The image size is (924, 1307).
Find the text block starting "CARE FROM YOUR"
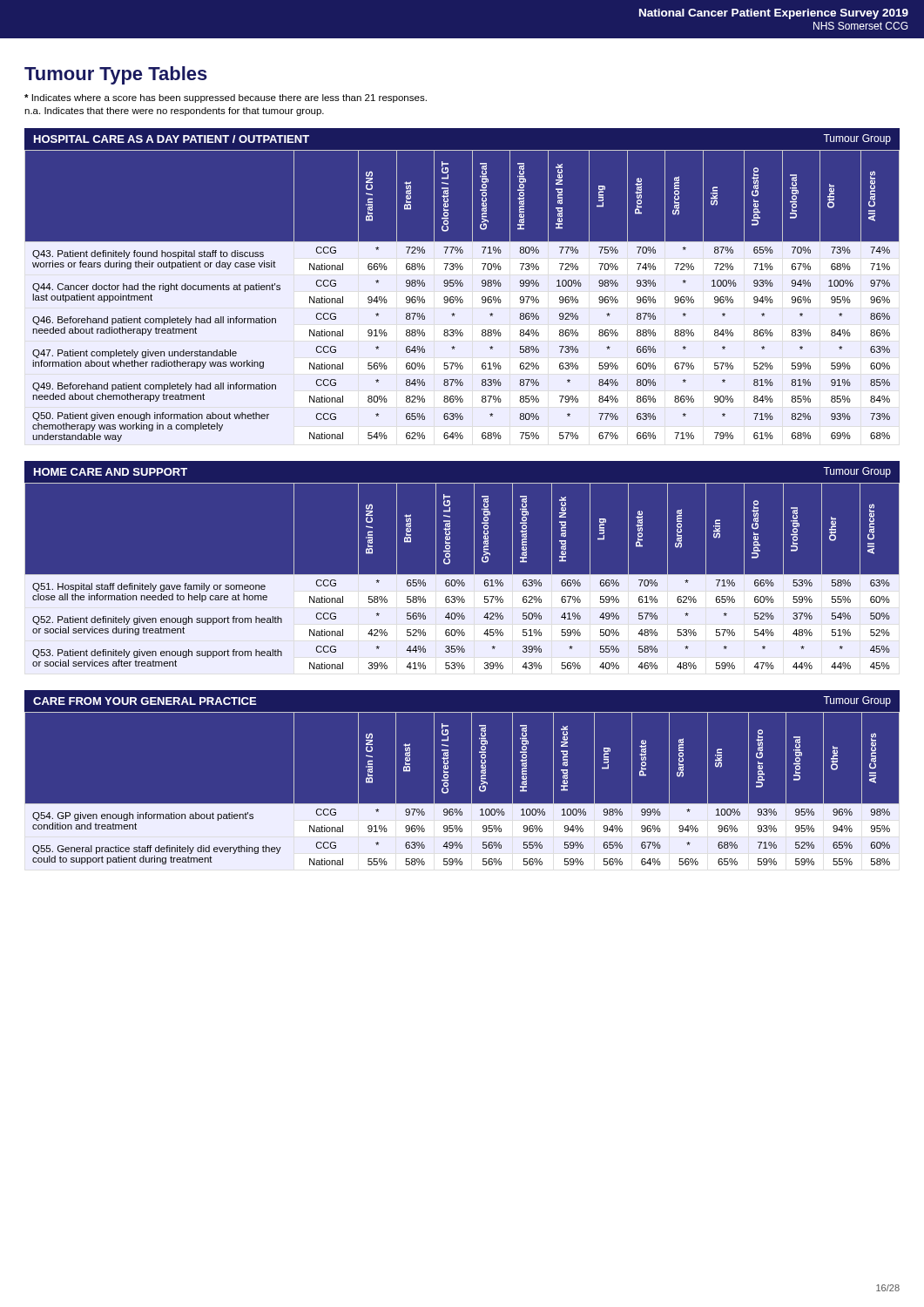pyautogui.click(x=462, y=701)
